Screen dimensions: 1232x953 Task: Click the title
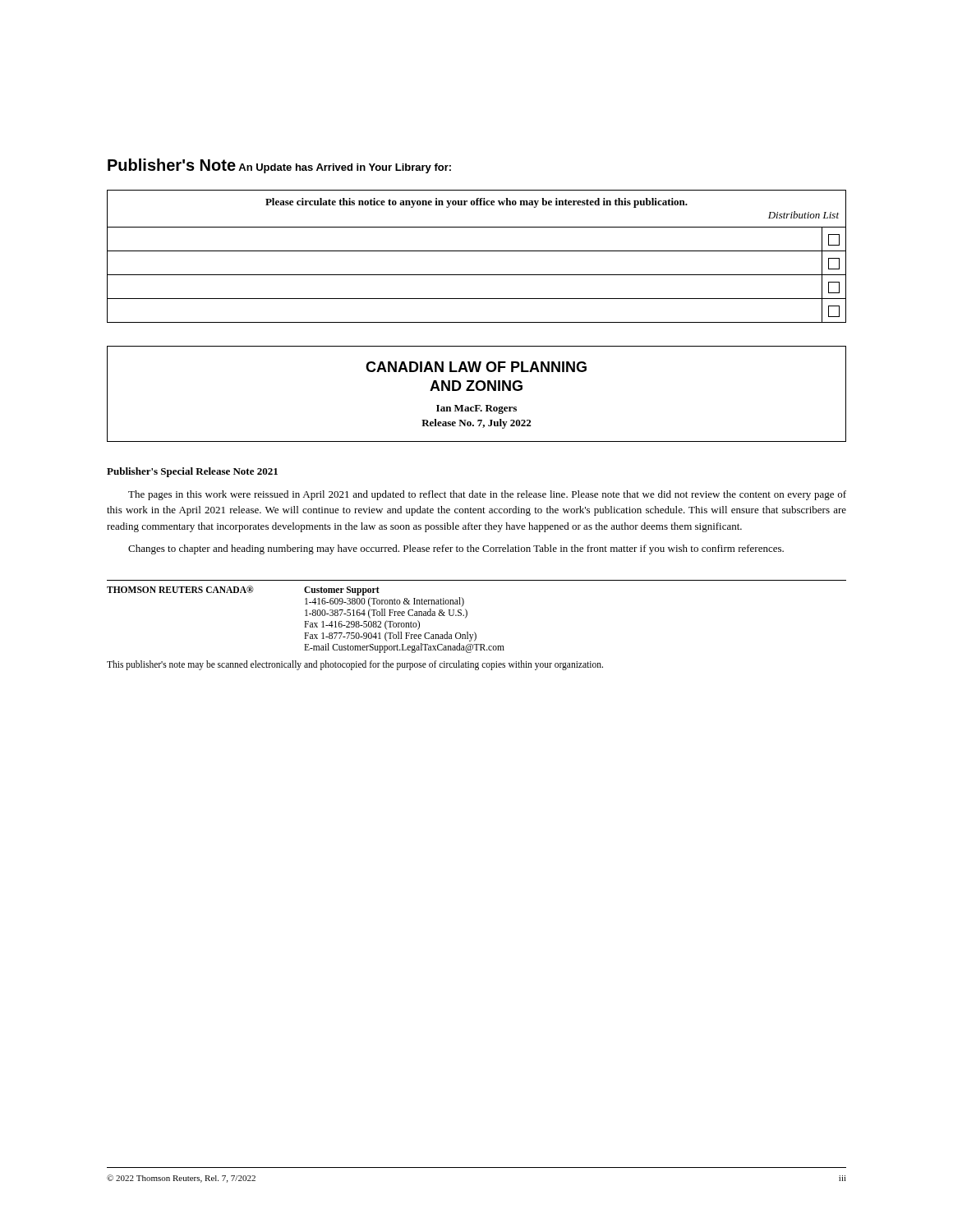click(x=171, y=166)
